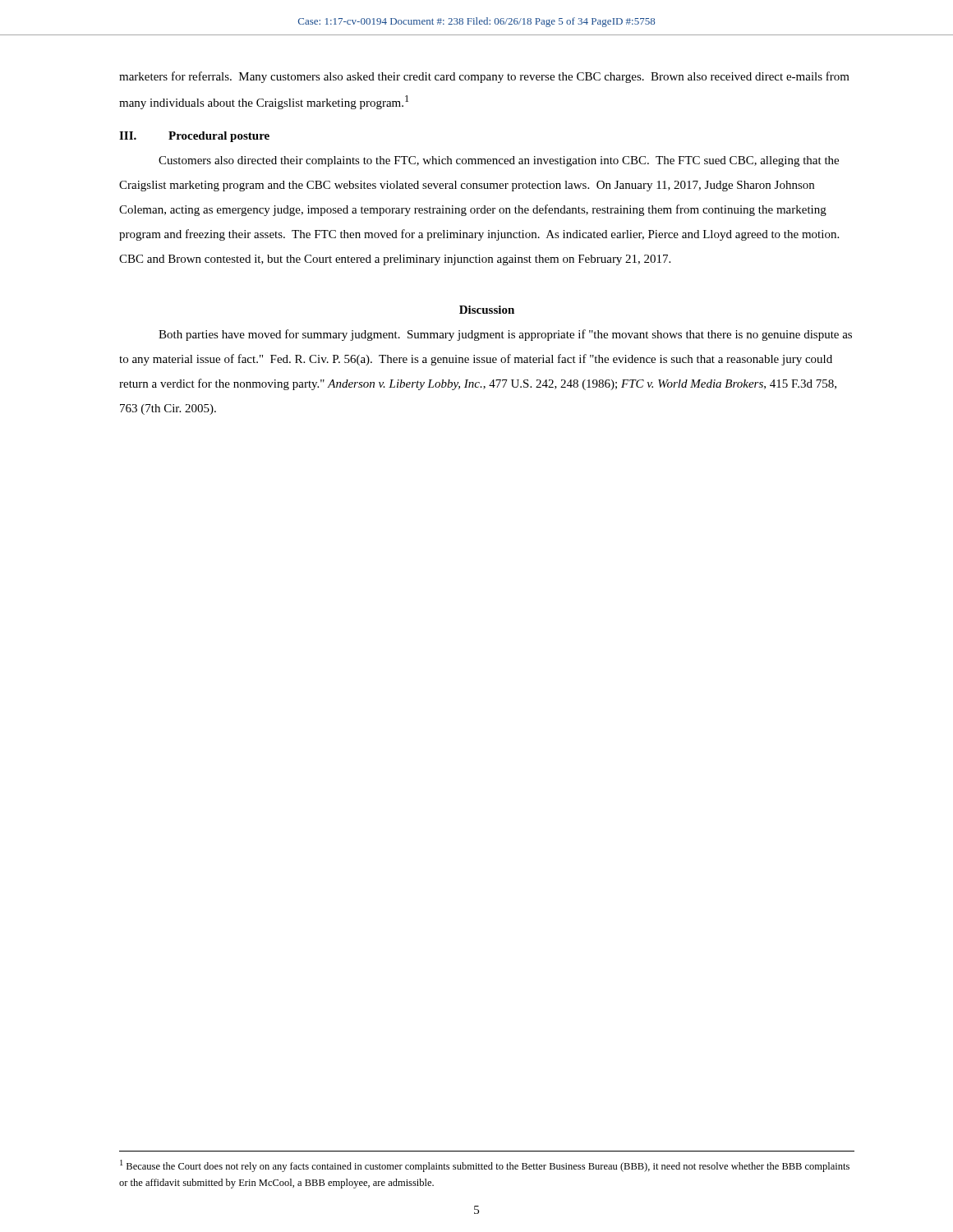Select the text block starting "Both parties have"

[x=486, y=371]
